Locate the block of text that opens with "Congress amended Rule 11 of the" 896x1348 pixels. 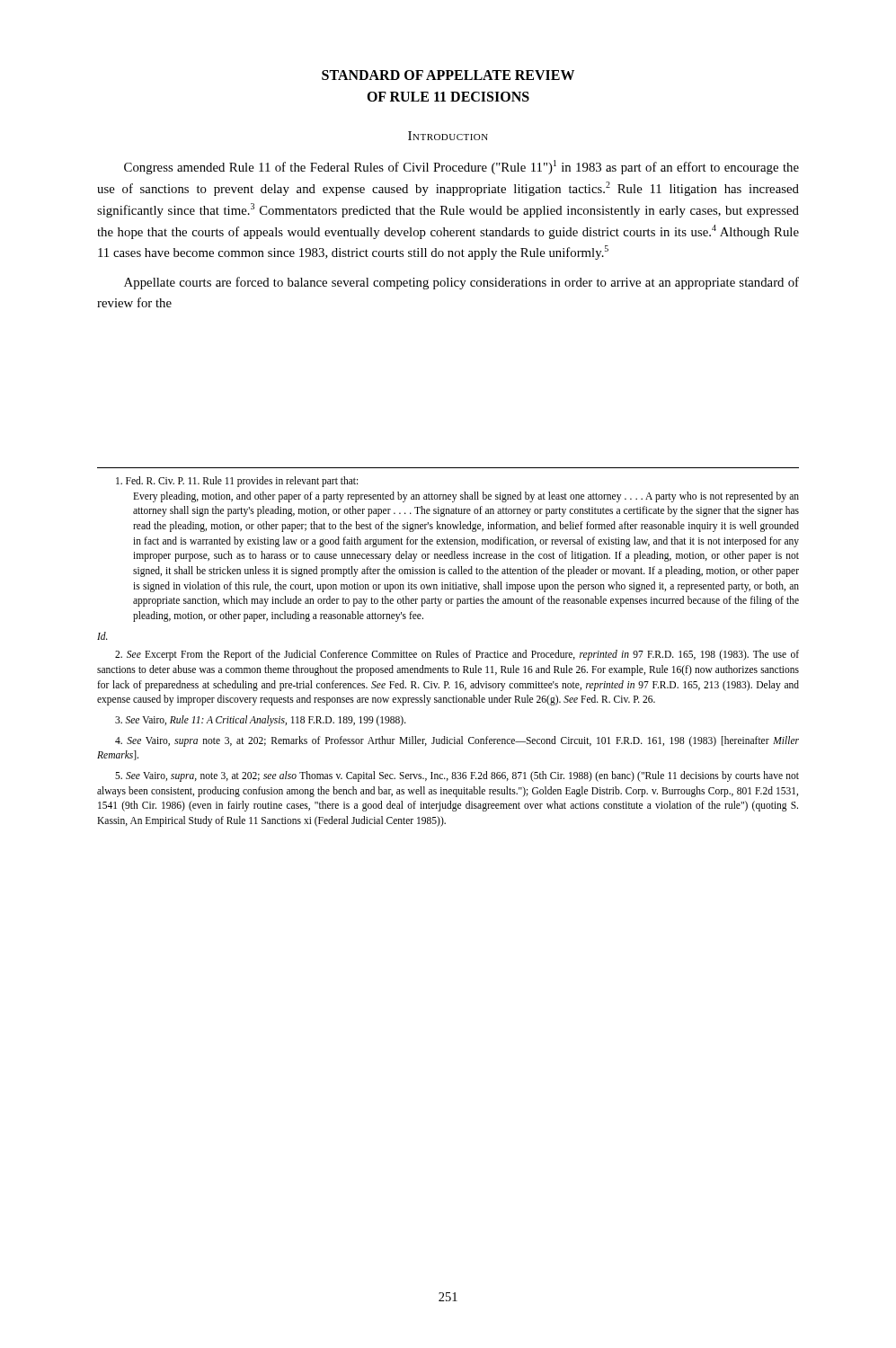[x=448, y=209]
